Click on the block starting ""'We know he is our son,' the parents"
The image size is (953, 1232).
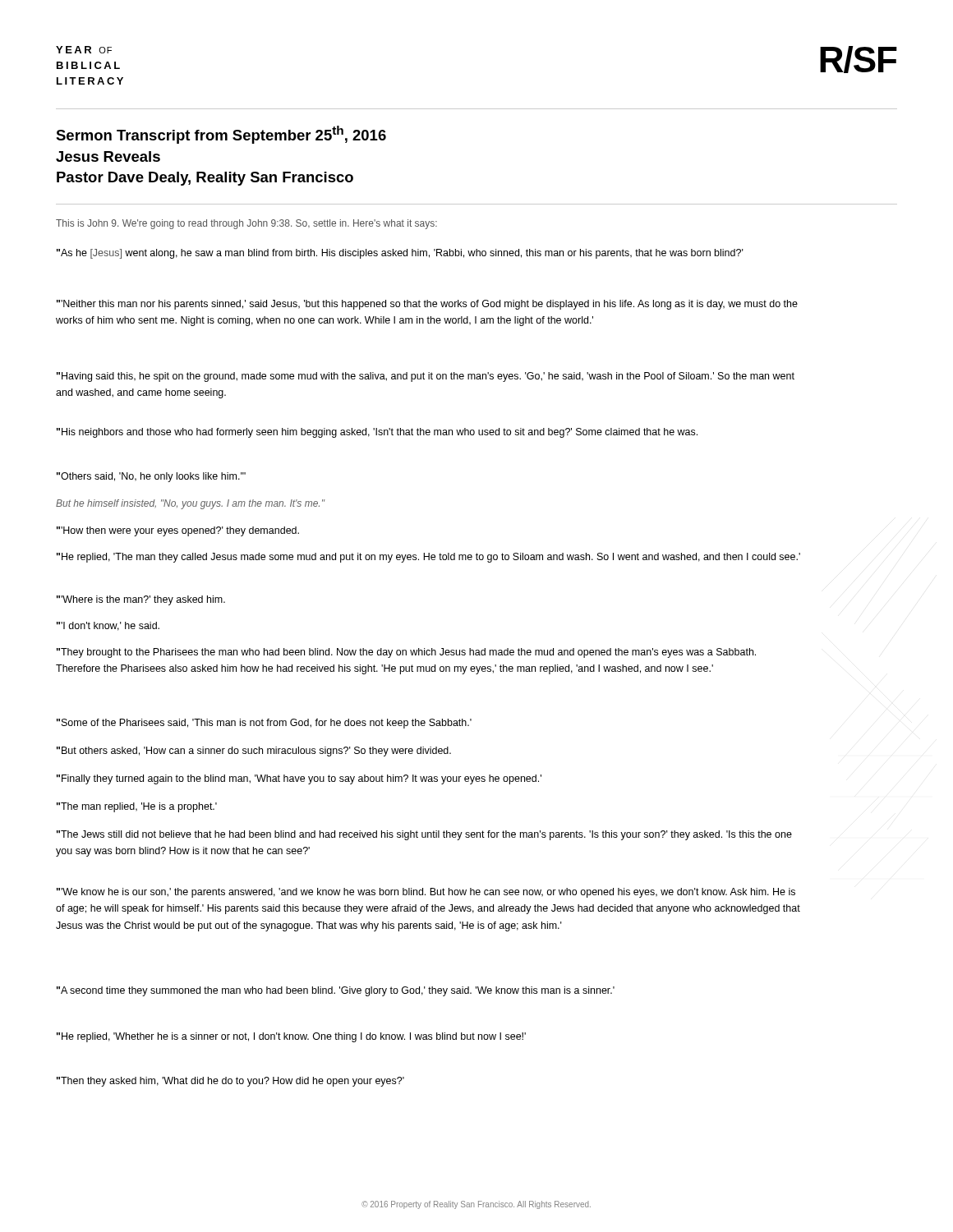pos(428,909)
